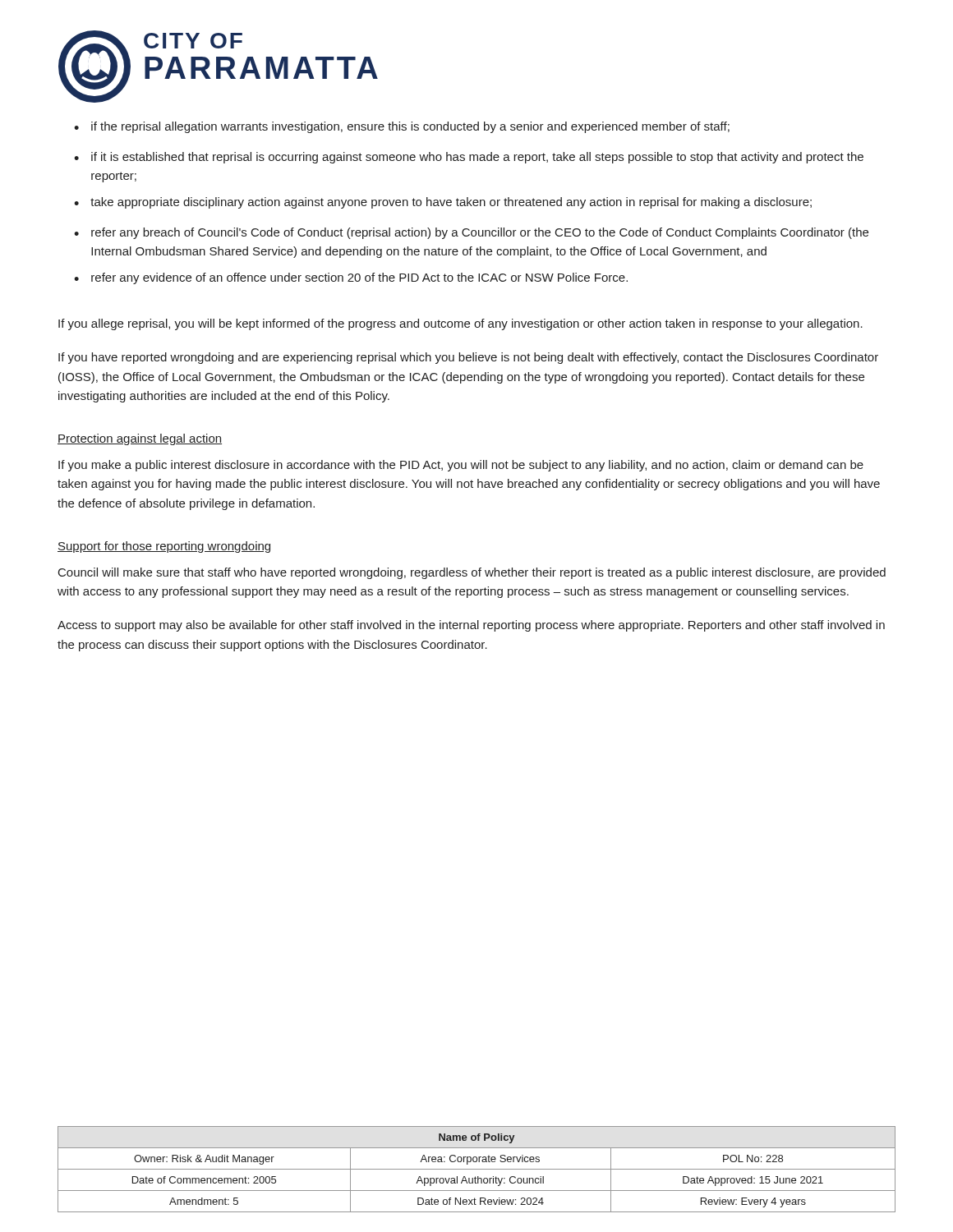Point to the block beginning "Access to support may also be available"
Viewport: 953px width, 1232px height.
pyautogui.click(x=471, y=634)
